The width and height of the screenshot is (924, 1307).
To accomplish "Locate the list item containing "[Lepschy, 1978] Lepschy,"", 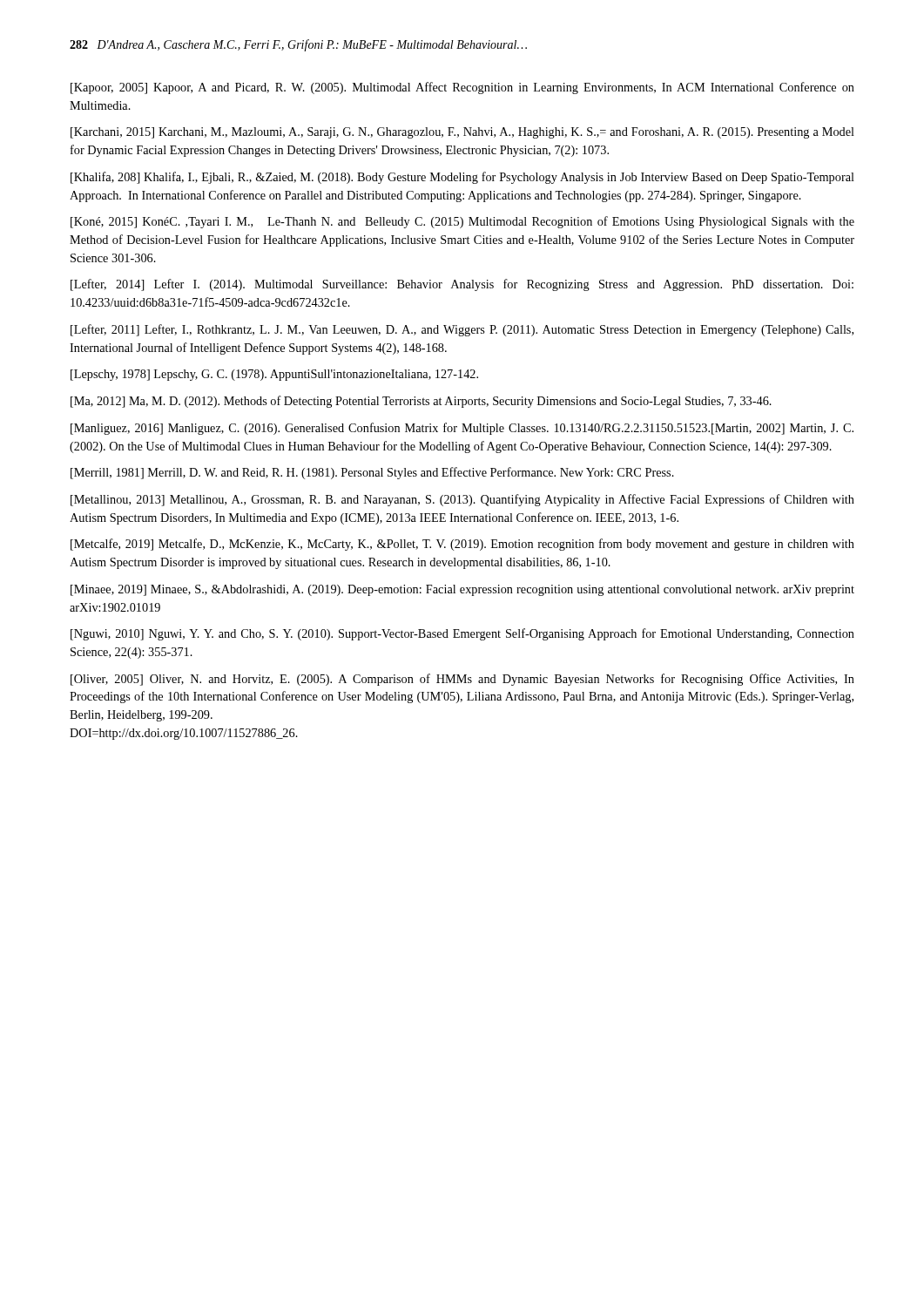I will point(274,374).
